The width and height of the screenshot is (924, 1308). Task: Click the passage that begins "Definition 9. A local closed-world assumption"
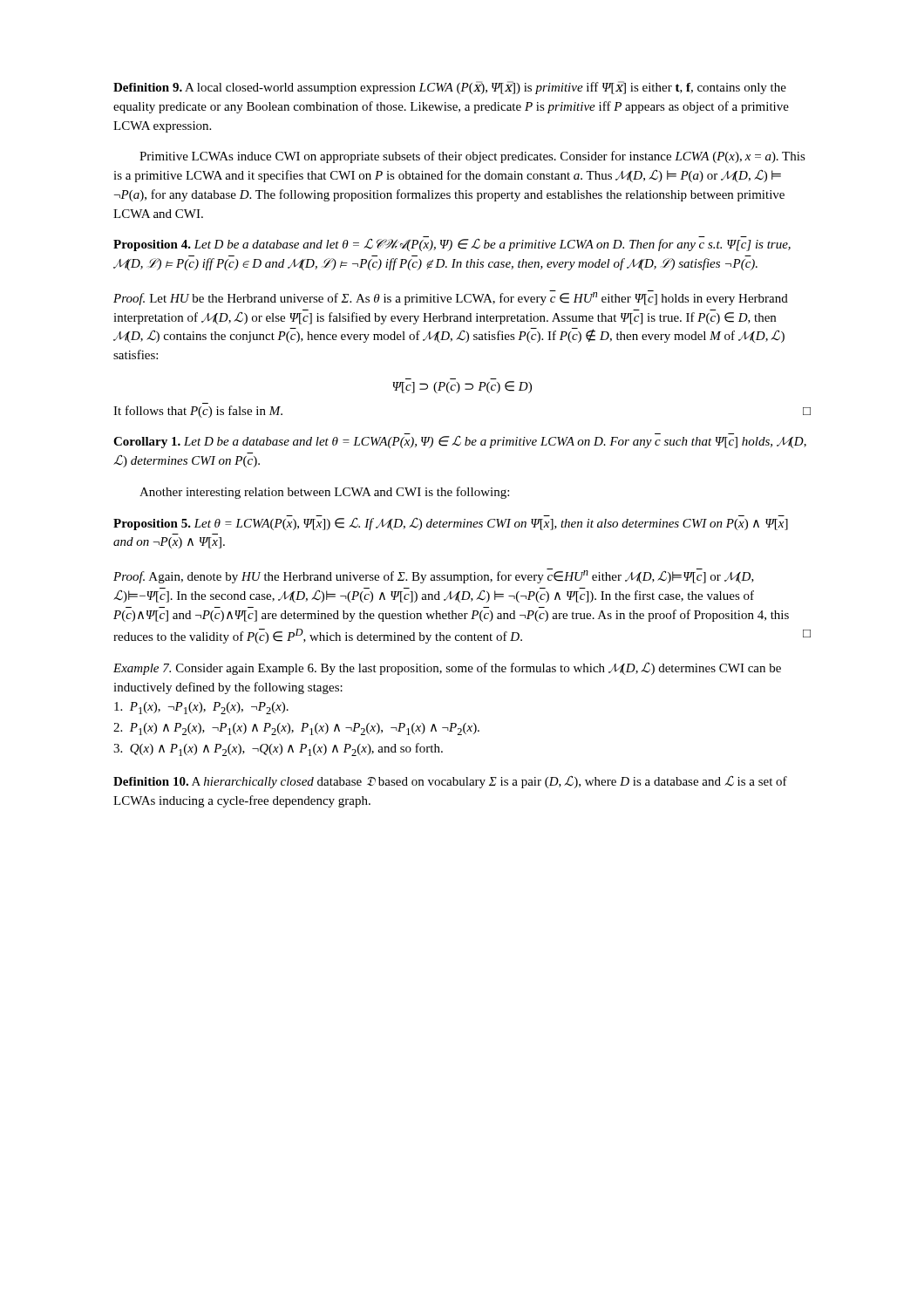coord(451,106)
